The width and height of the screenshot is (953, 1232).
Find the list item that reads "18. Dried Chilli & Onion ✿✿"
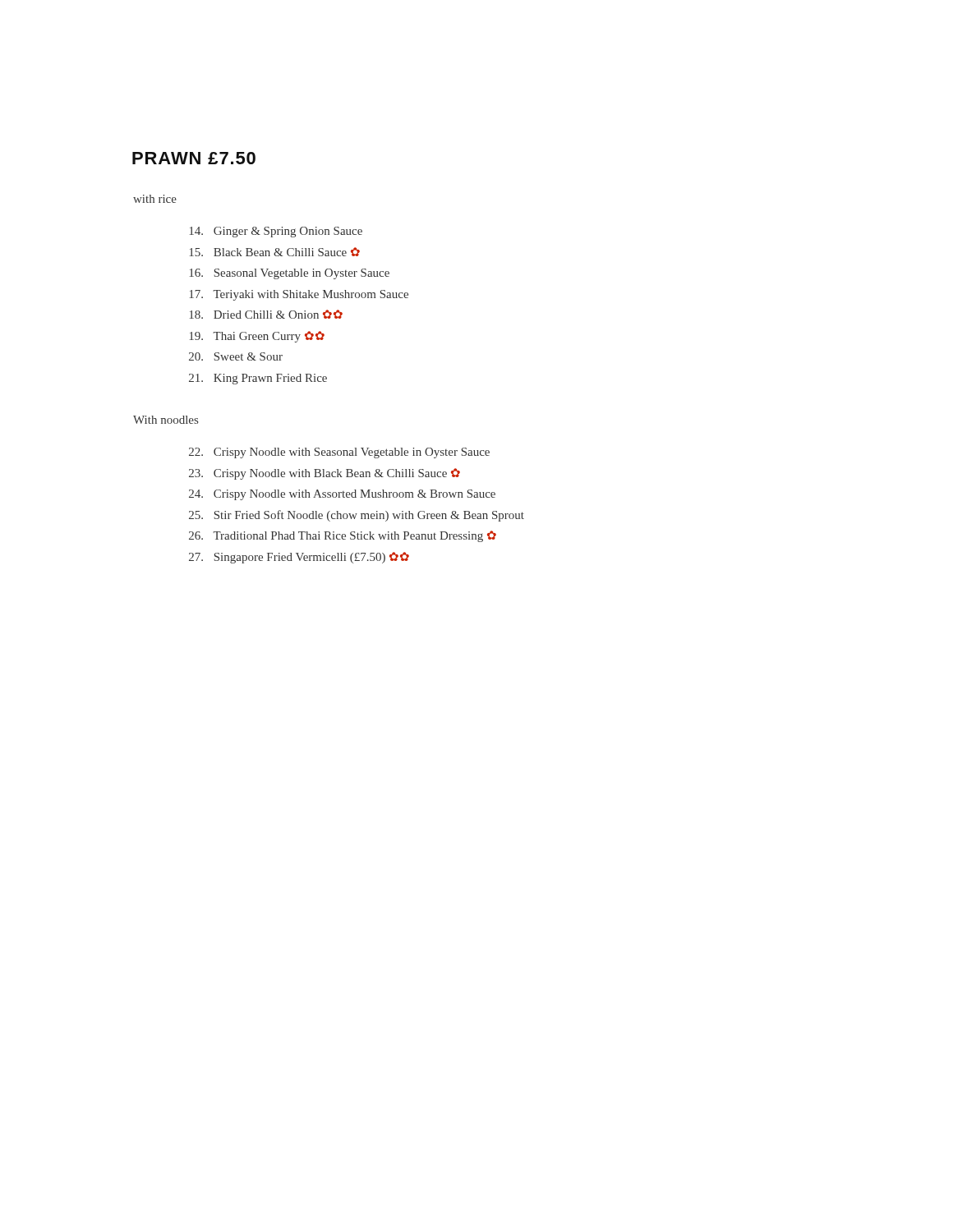pyautogui.click(x=262, y=315)
